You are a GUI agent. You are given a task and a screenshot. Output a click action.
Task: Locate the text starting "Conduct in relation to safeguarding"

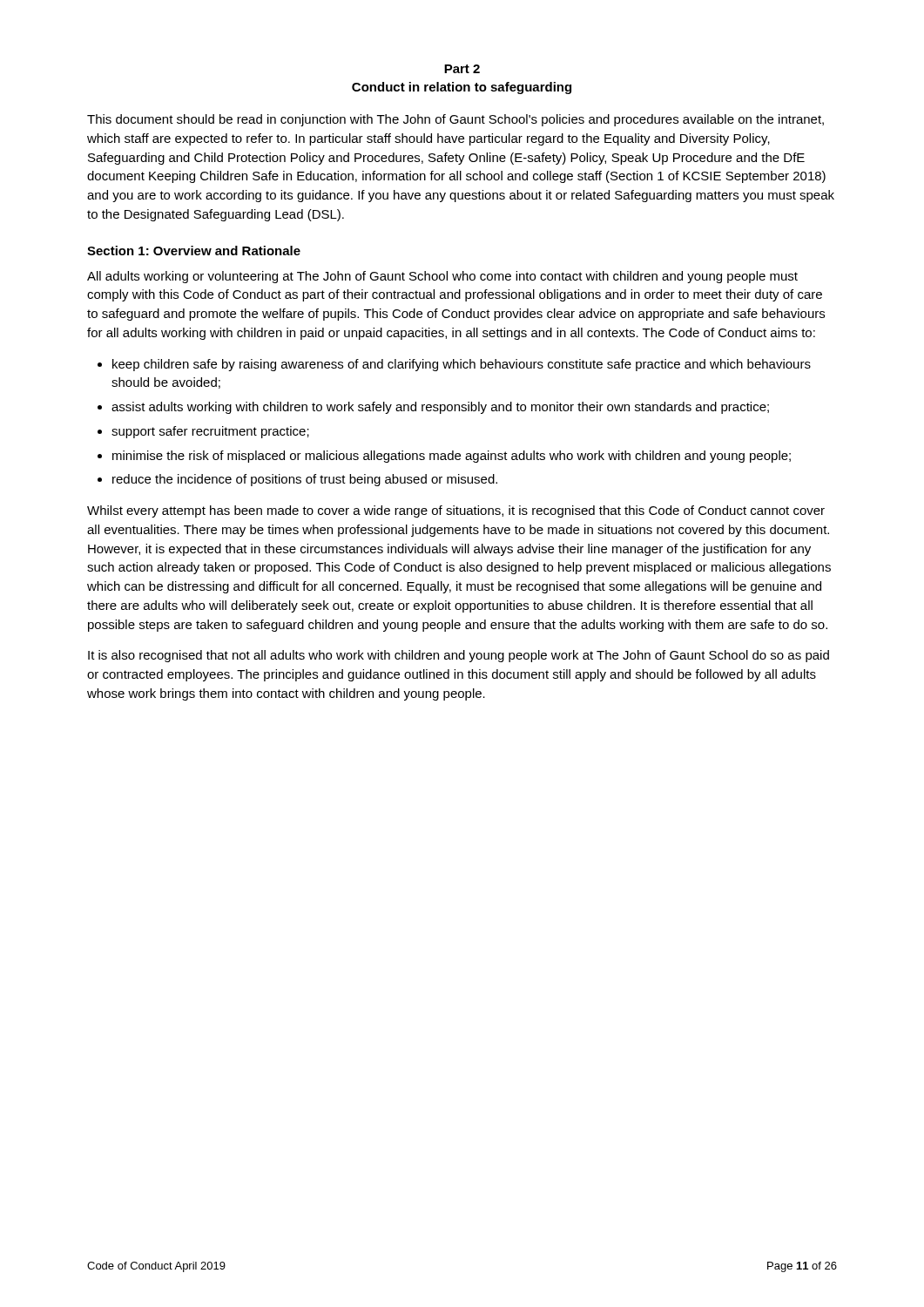(x=462, y=87)
